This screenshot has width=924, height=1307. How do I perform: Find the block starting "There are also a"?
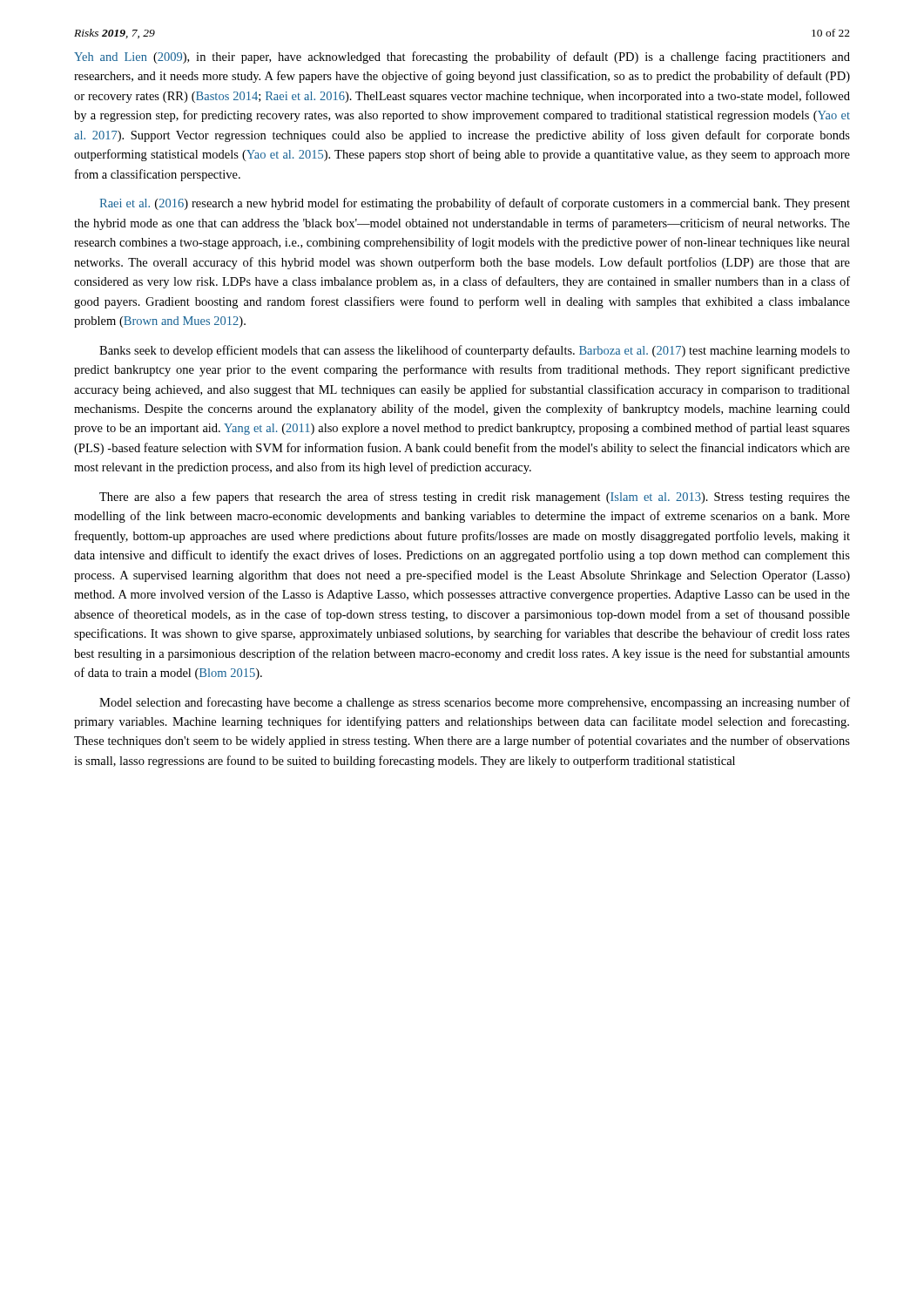[x=462, y=585]
